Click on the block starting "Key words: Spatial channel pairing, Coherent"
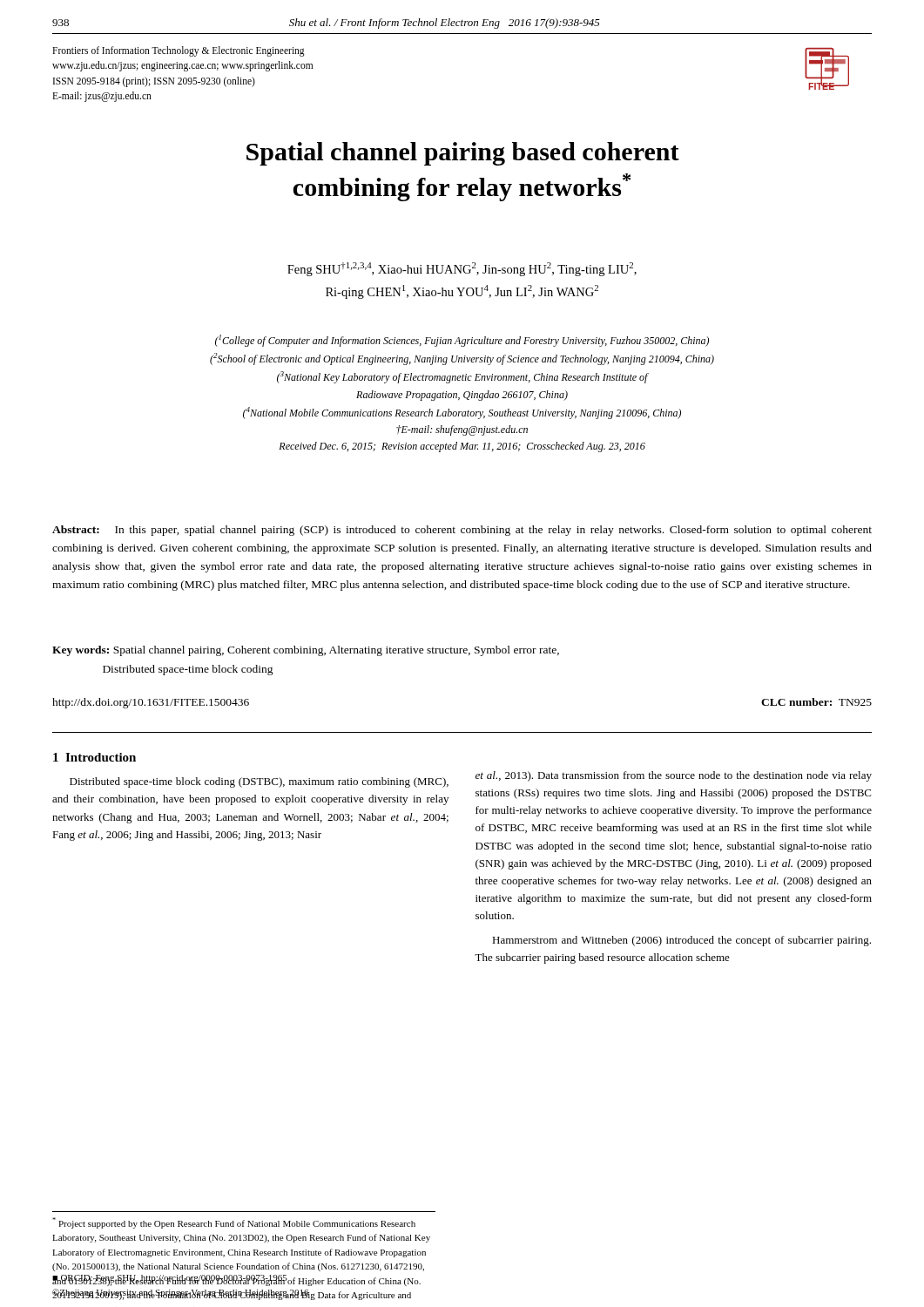Screen dimensions: 1307x924 tap(306, 659)
